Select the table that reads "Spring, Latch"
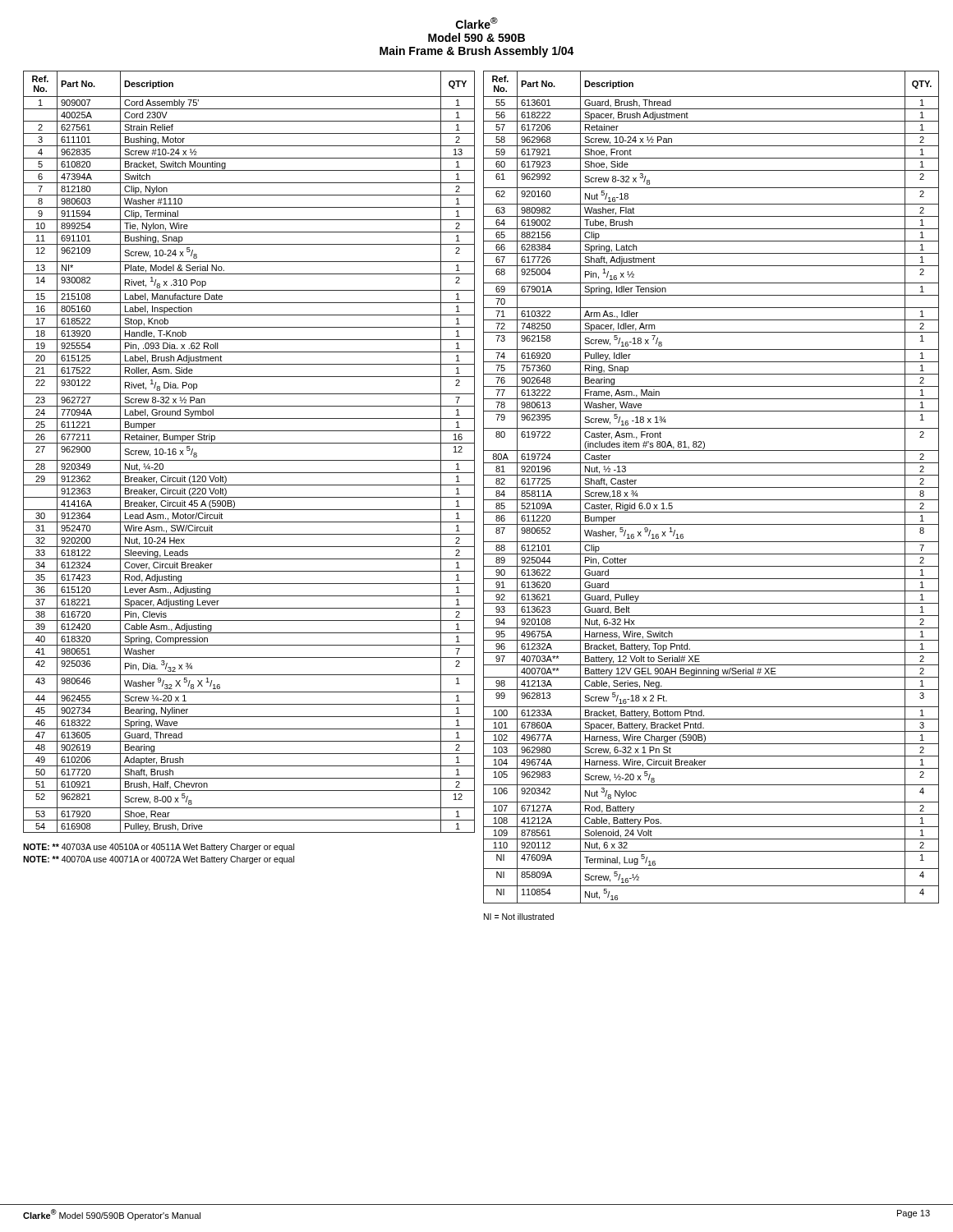Viewport: 953px width, 1232px height. tap(711, 496)
